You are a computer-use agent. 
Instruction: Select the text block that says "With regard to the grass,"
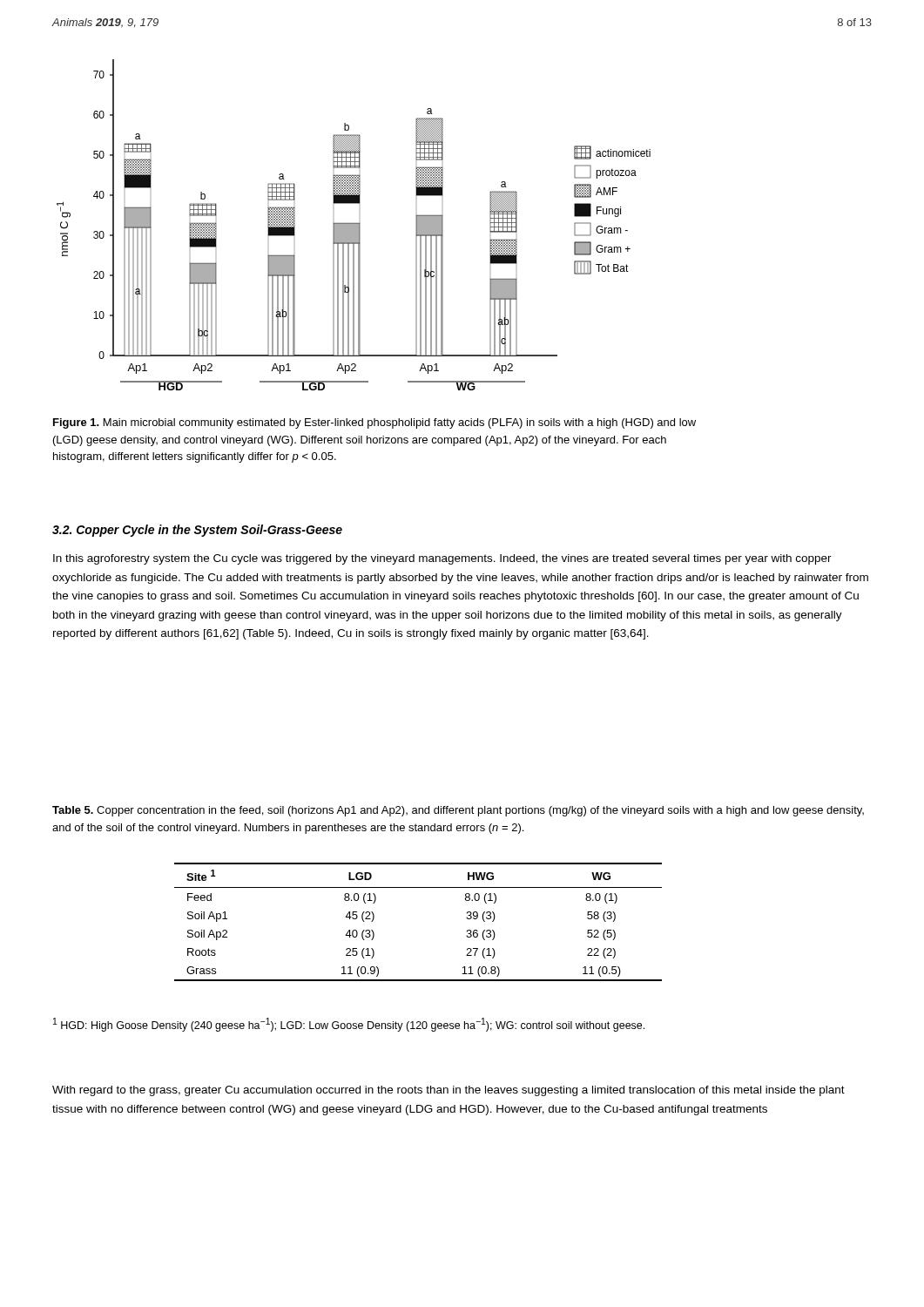coord(448,1099)
